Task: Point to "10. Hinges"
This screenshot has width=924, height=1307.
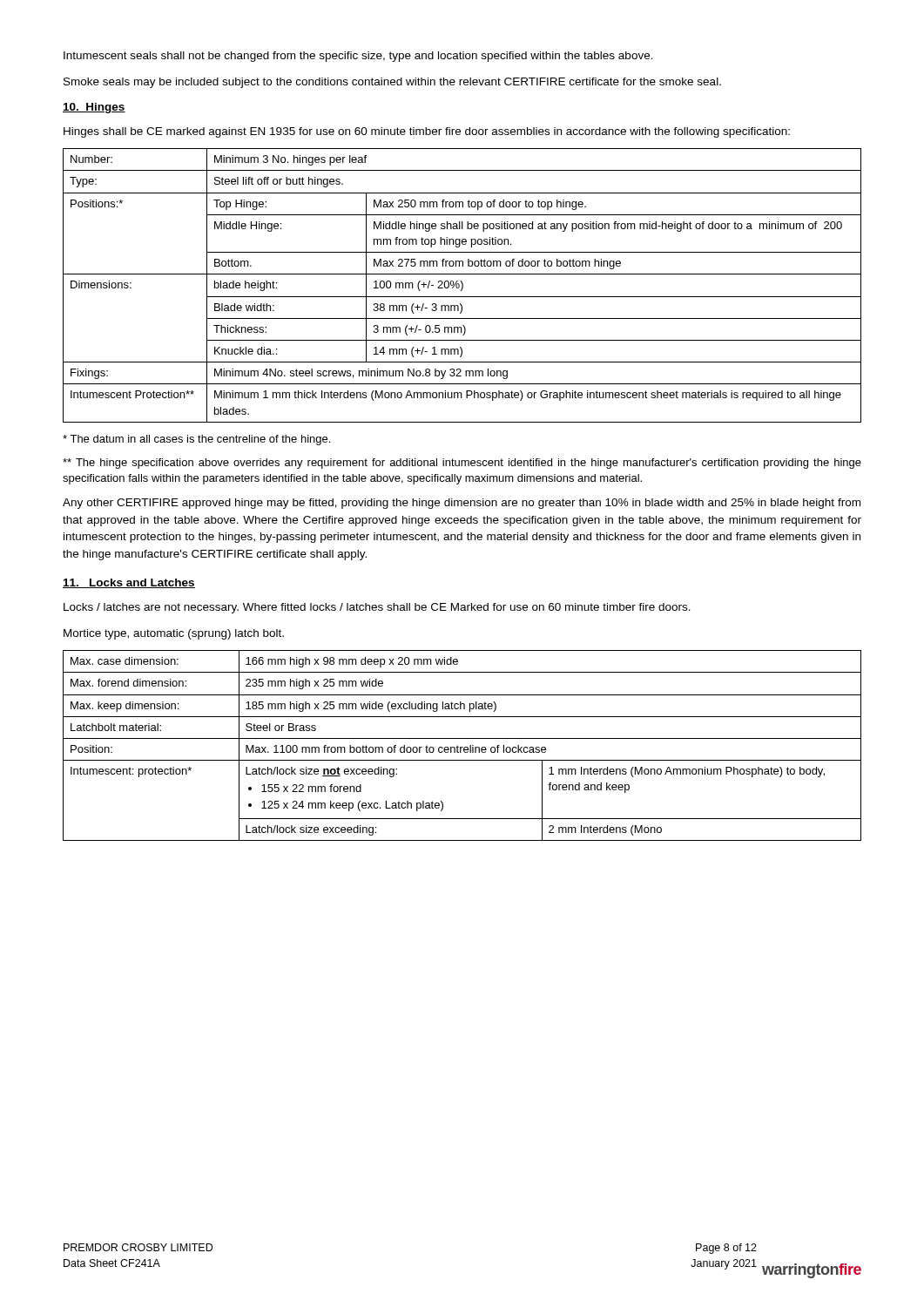Action: coord(94,108)
